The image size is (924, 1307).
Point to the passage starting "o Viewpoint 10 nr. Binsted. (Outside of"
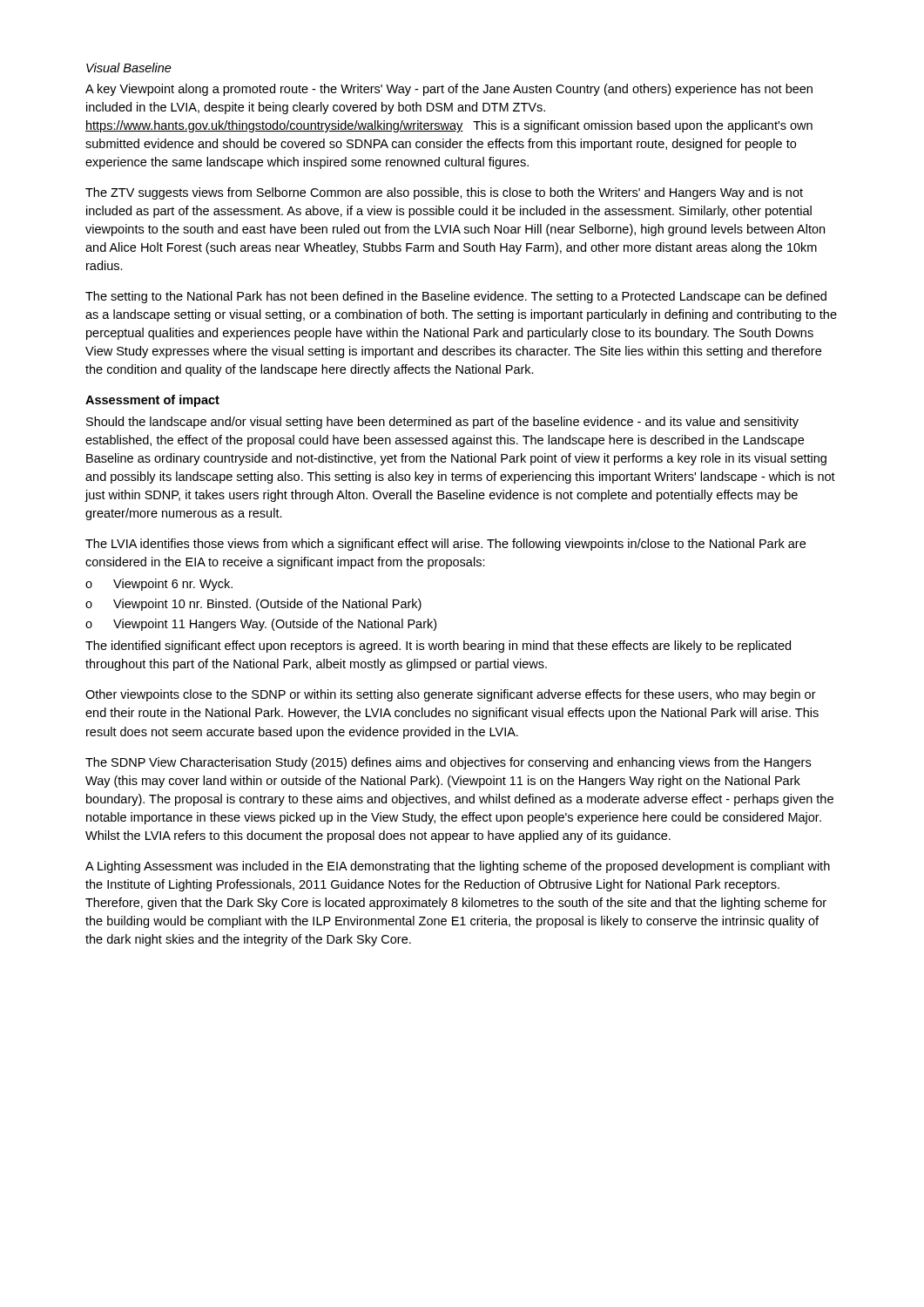pyautogui.click(x=254, y=605)
